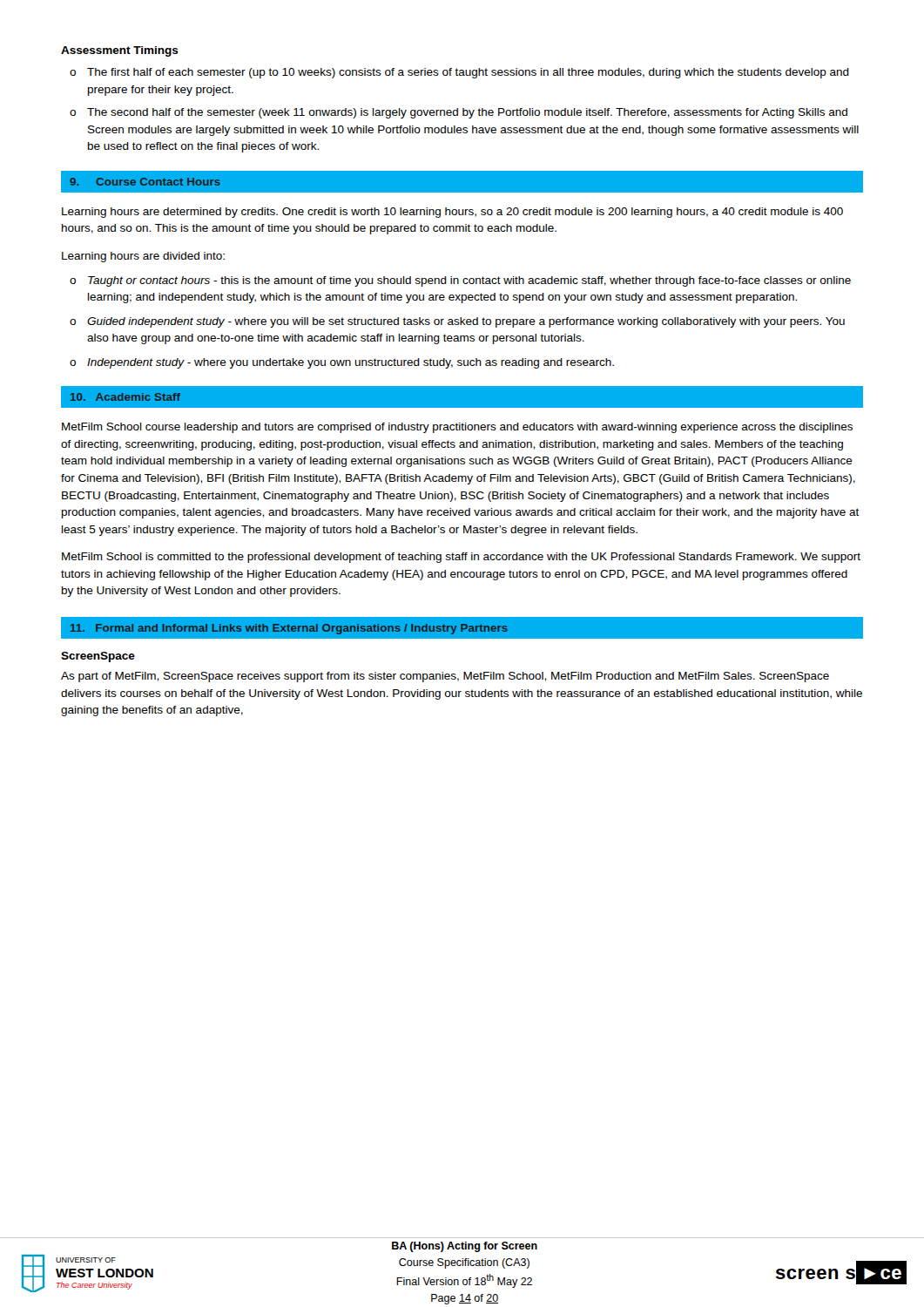Navigate to the element starting "Learning hours are divided"

[143, 256]
